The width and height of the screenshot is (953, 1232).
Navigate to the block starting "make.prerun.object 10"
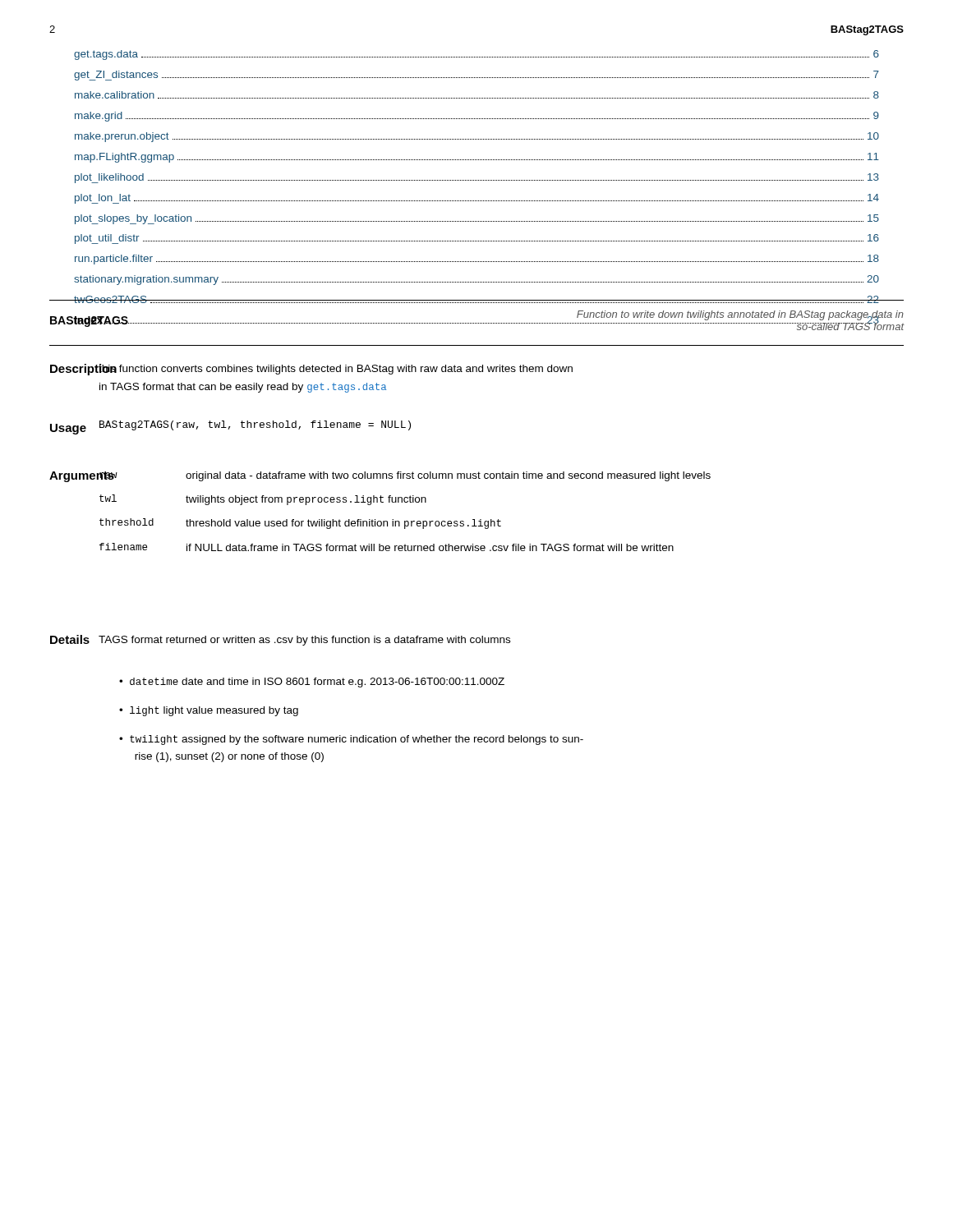coord(476,137)
